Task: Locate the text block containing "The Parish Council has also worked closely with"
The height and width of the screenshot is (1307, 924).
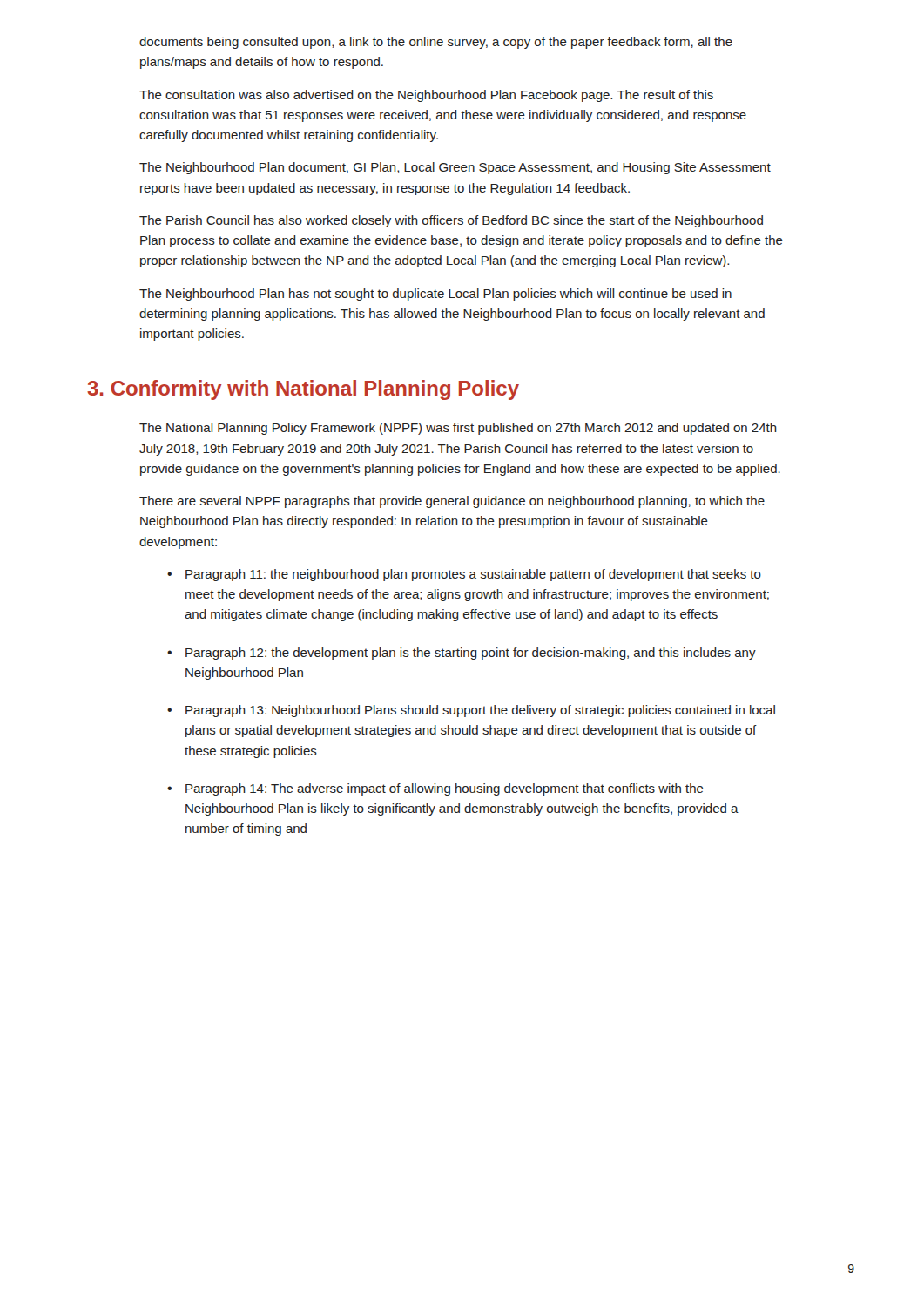Action: click(462, 240)
